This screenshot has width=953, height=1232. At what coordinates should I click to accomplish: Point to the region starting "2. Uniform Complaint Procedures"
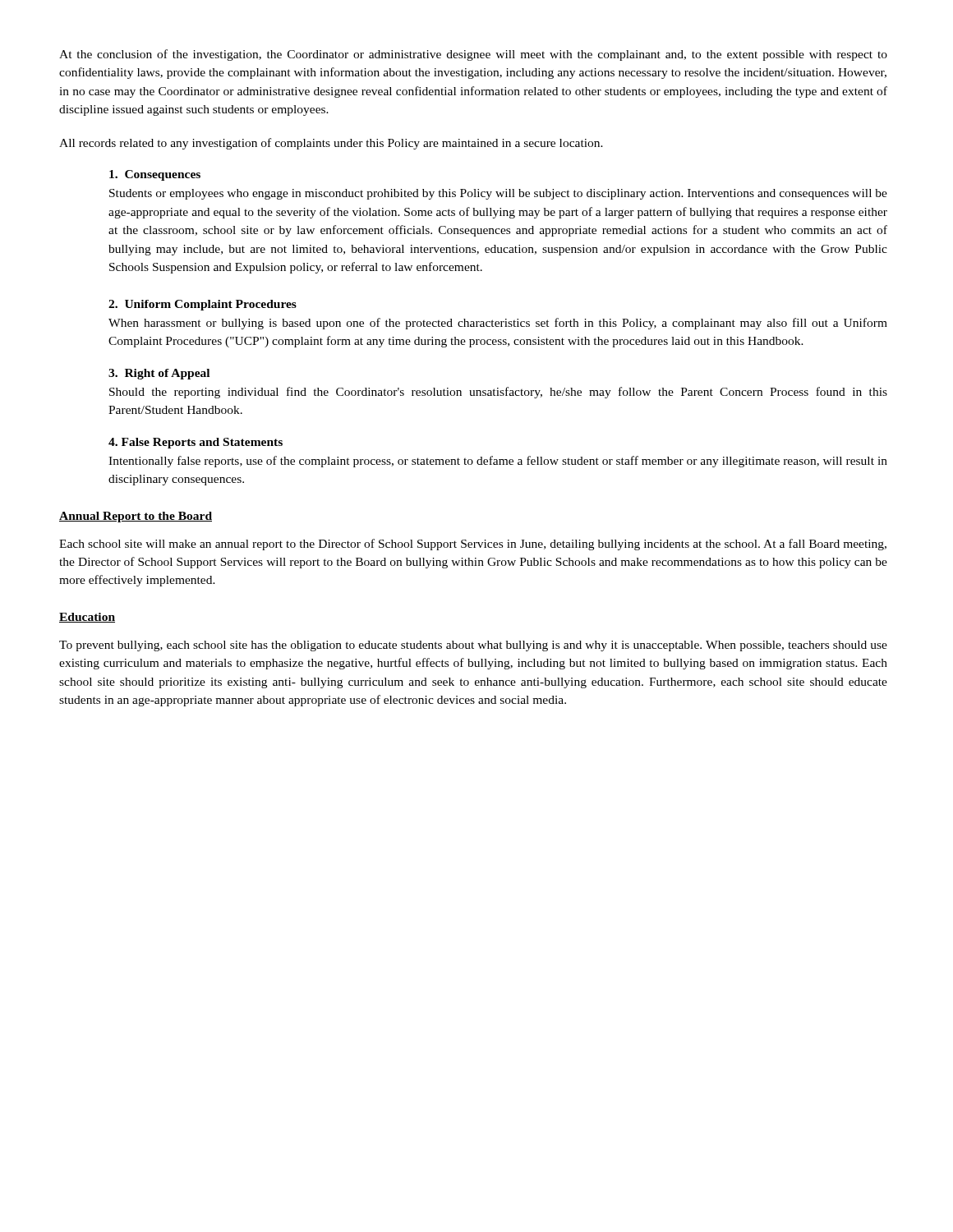coord(202,303)
